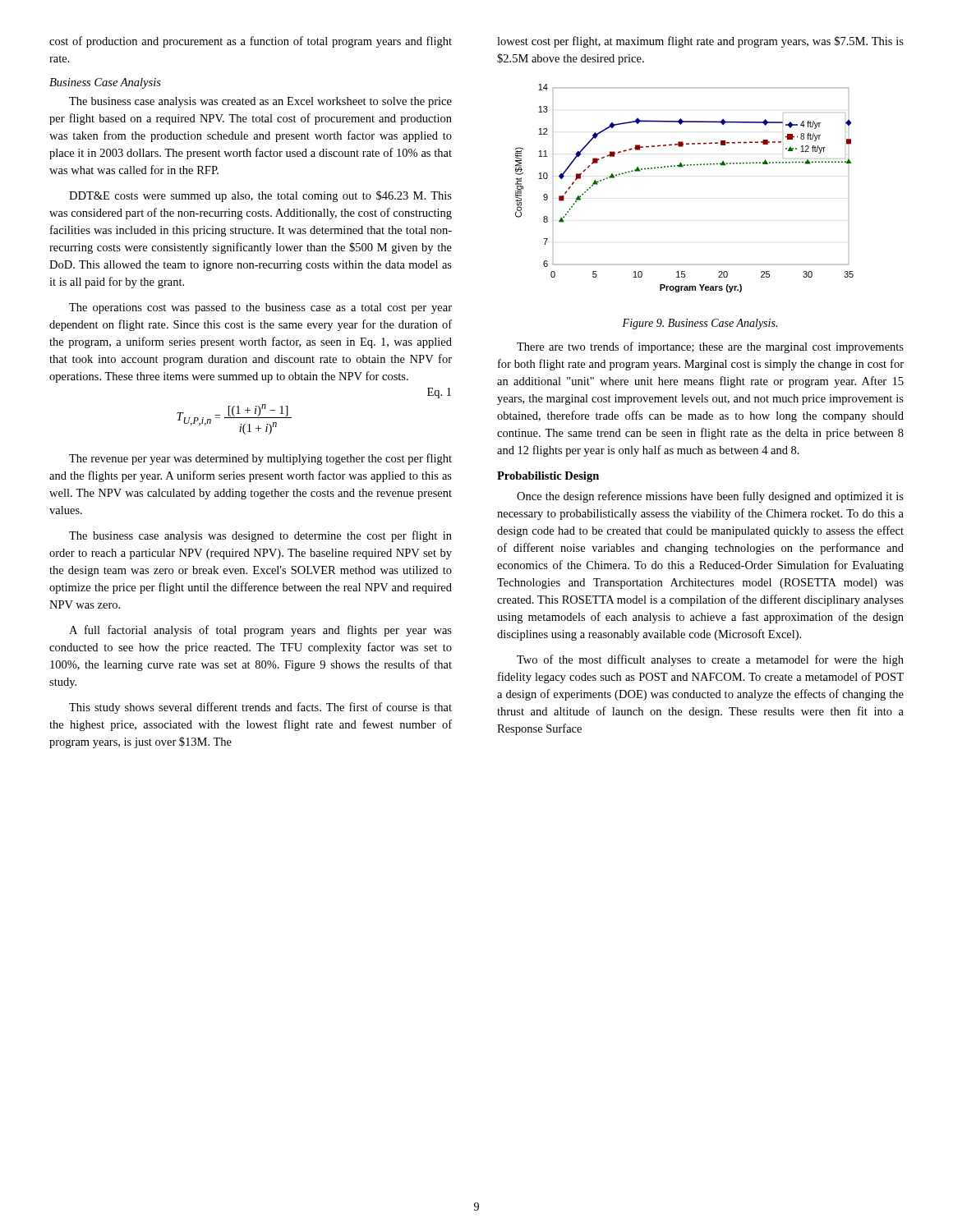Point to the element starting "There are two trends"
This screenshot has width=953, height=1232.
tap(700, 398)
